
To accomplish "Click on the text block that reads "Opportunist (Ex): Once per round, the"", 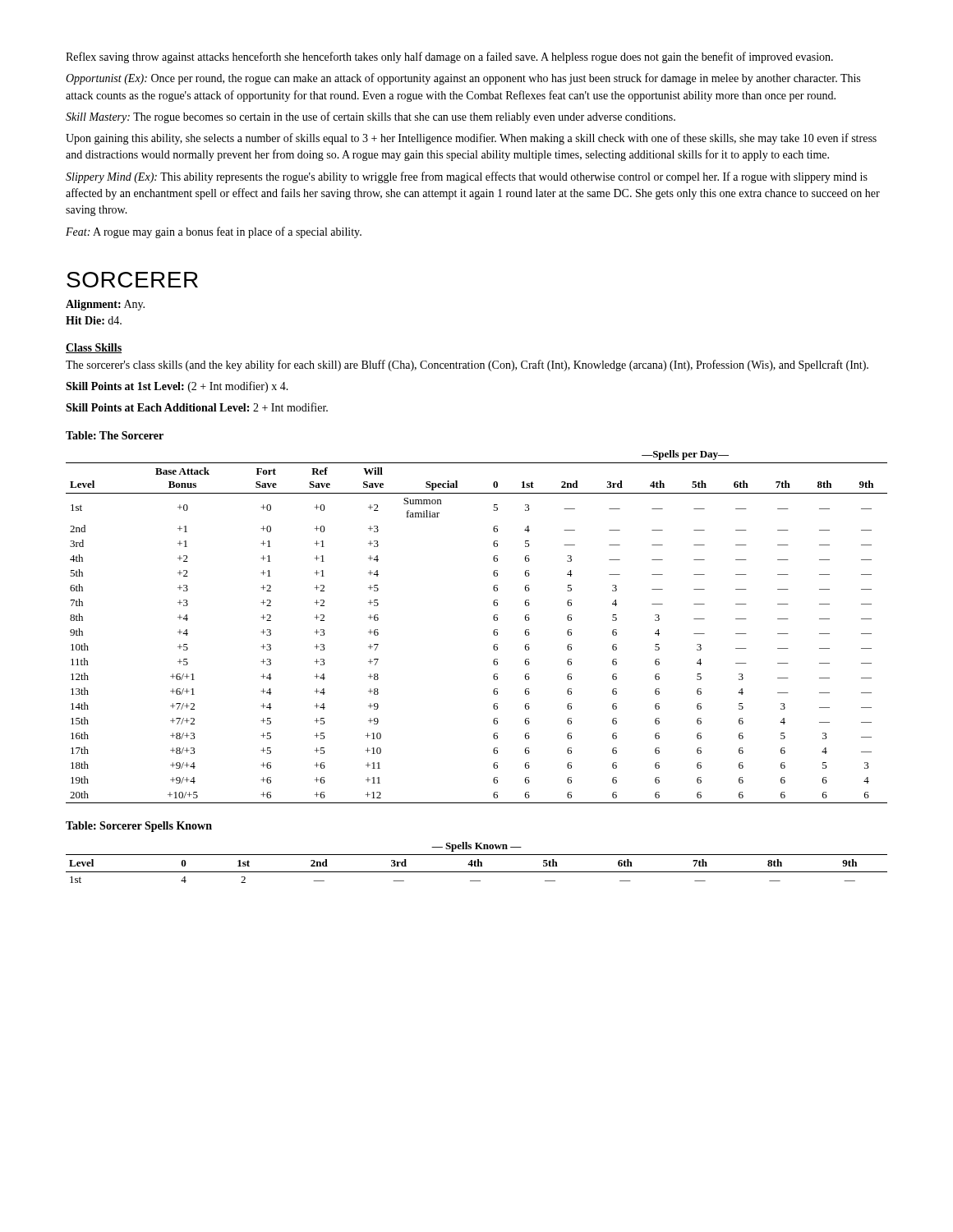I will click(463, 87).
